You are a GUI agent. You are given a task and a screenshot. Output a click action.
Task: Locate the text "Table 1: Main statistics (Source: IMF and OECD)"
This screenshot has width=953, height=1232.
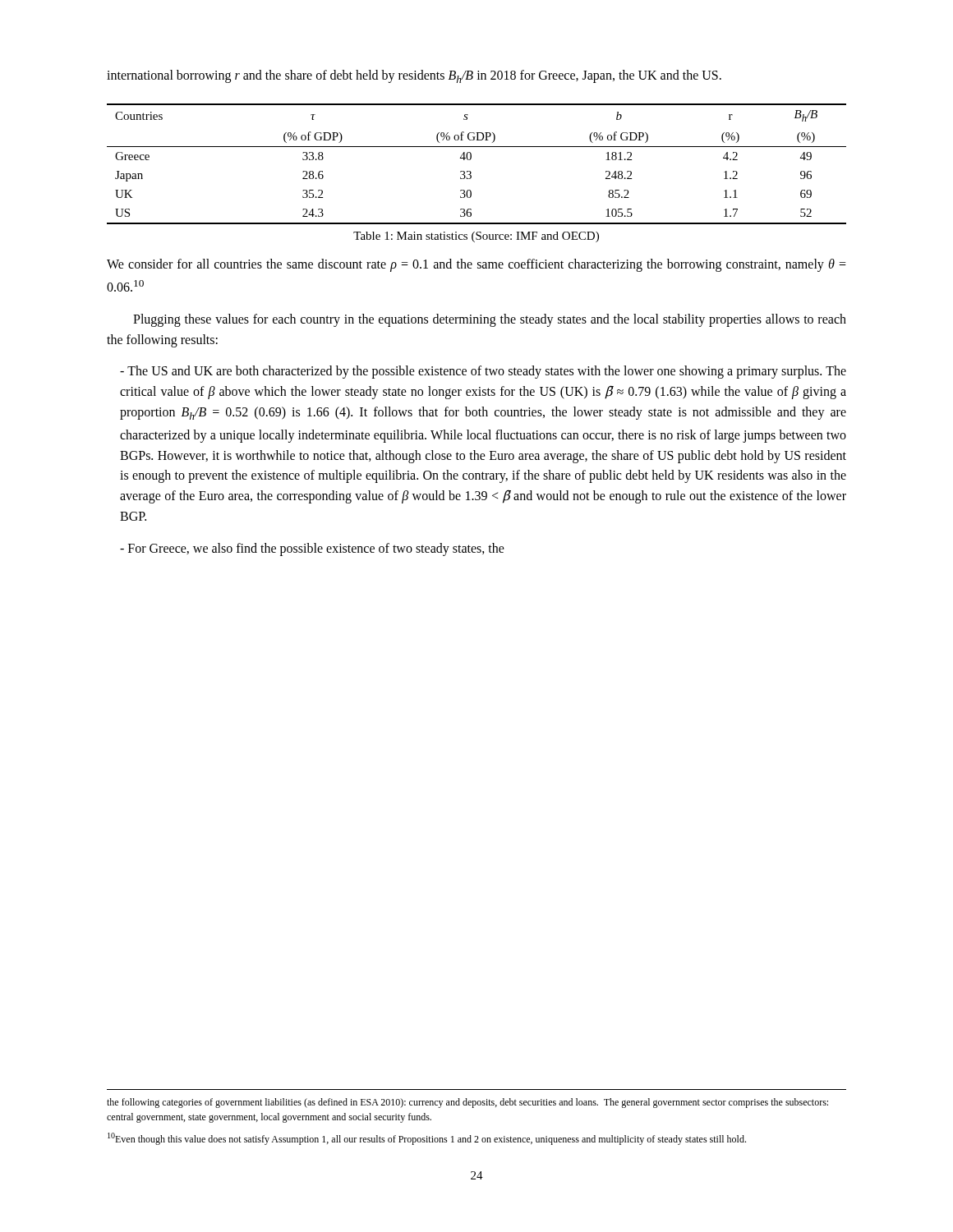(x=476, y=236)
